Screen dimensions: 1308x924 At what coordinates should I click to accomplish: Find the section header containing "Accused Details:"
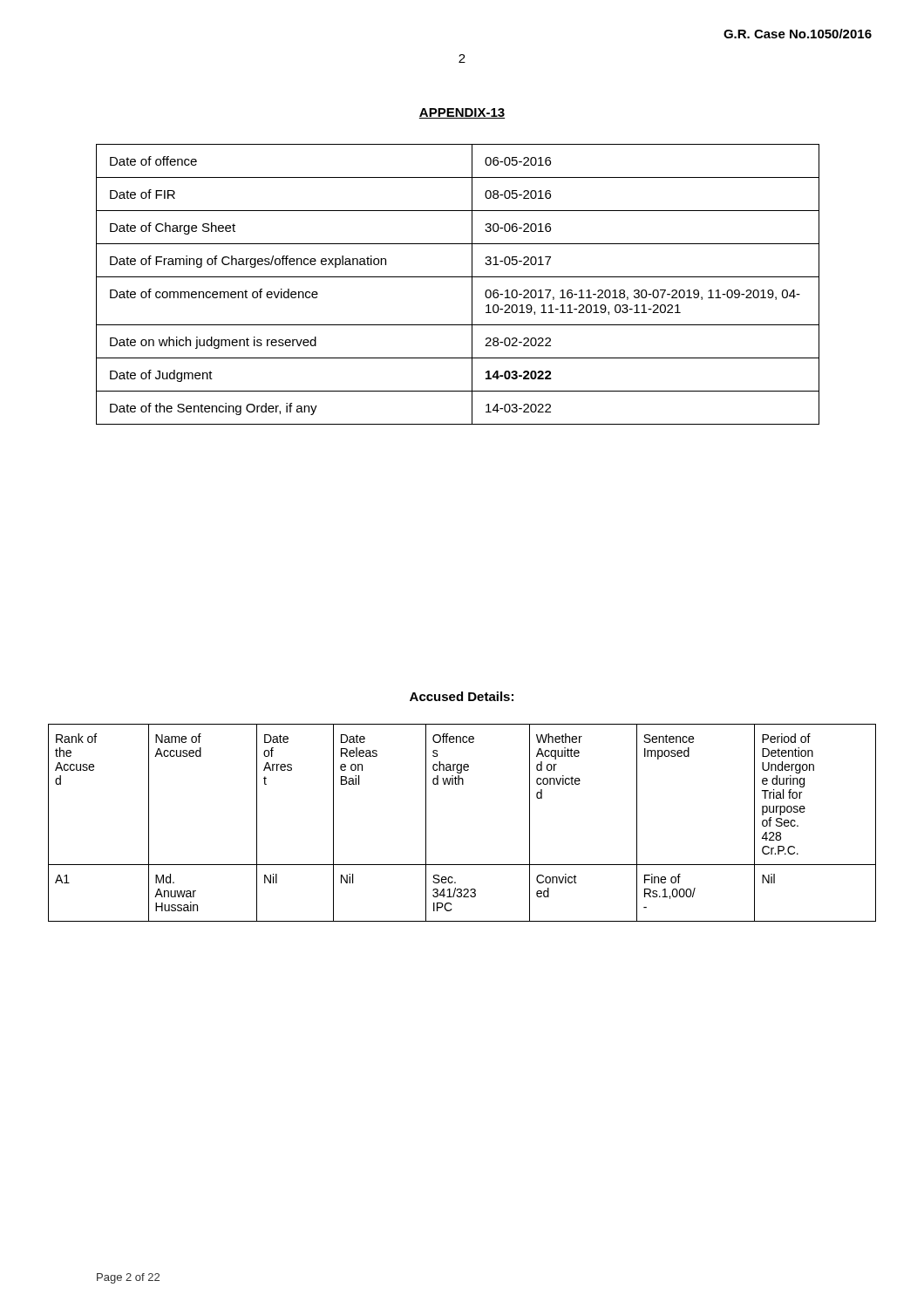tap(462, 696)
